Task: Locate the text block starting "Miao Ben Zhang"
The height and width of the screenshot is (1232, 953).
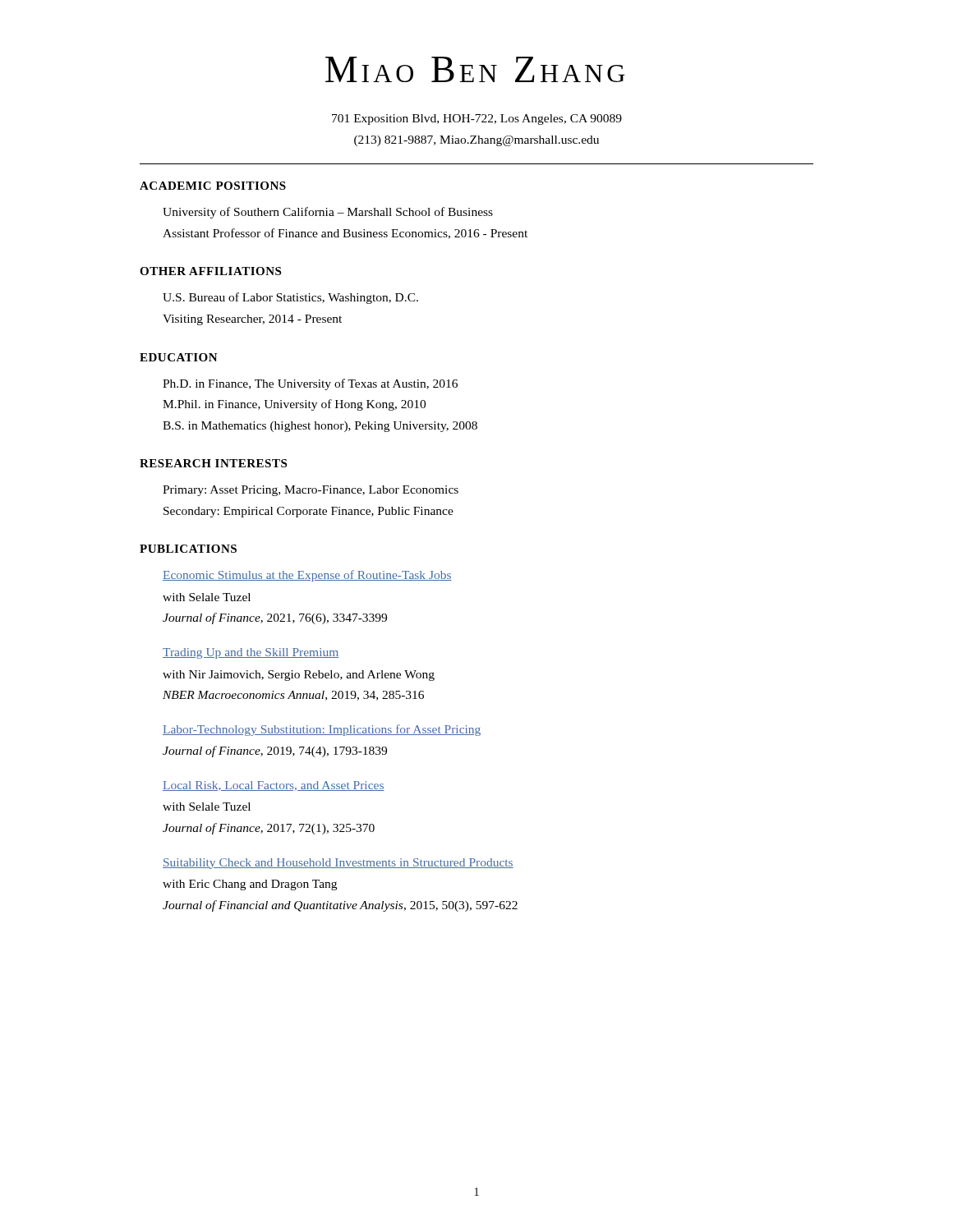Action: (476, 70)
